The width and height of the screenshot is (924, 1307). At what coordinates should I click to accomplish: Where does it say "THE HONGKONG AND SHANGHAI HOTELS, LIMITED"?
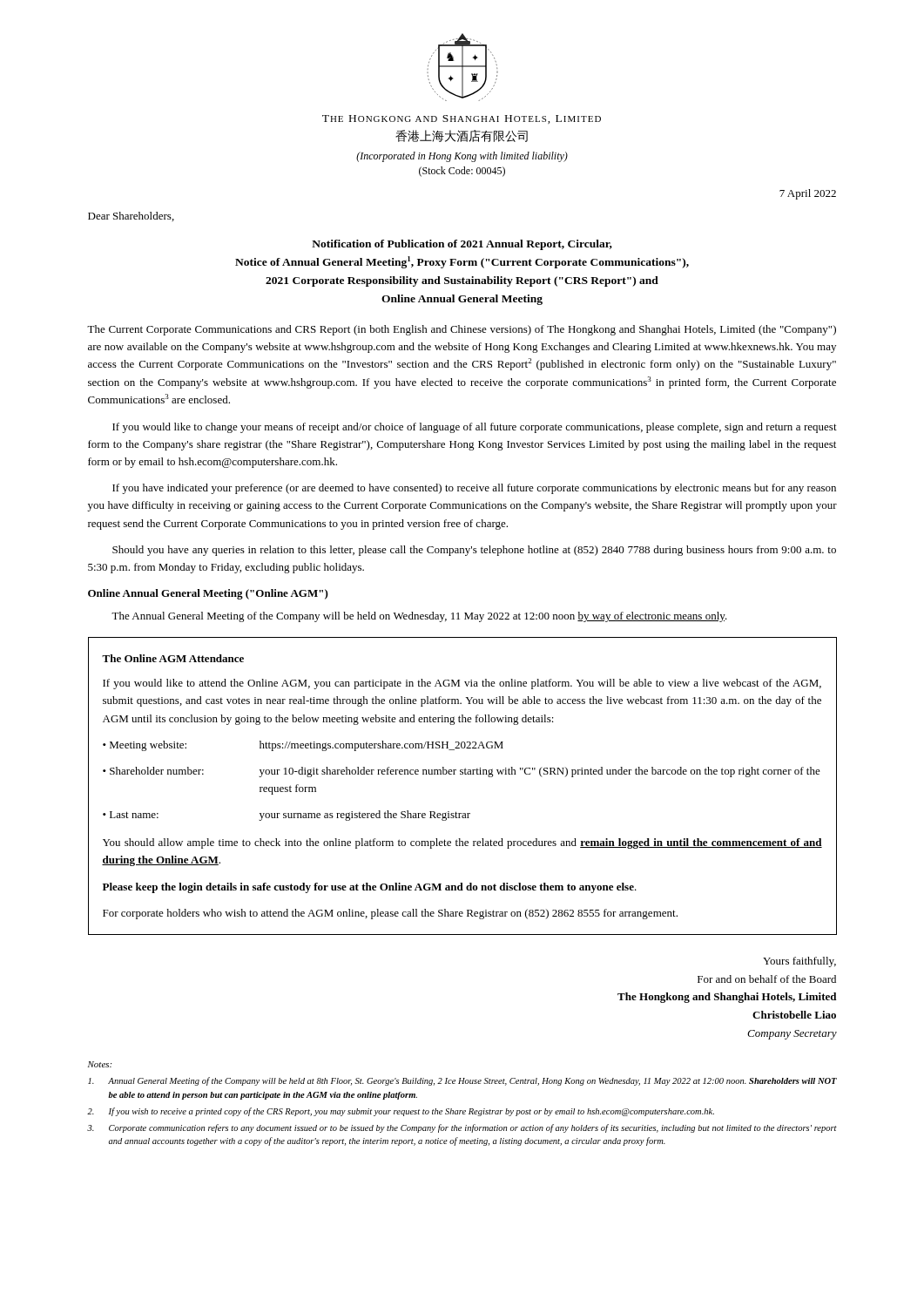click(462, 118)
